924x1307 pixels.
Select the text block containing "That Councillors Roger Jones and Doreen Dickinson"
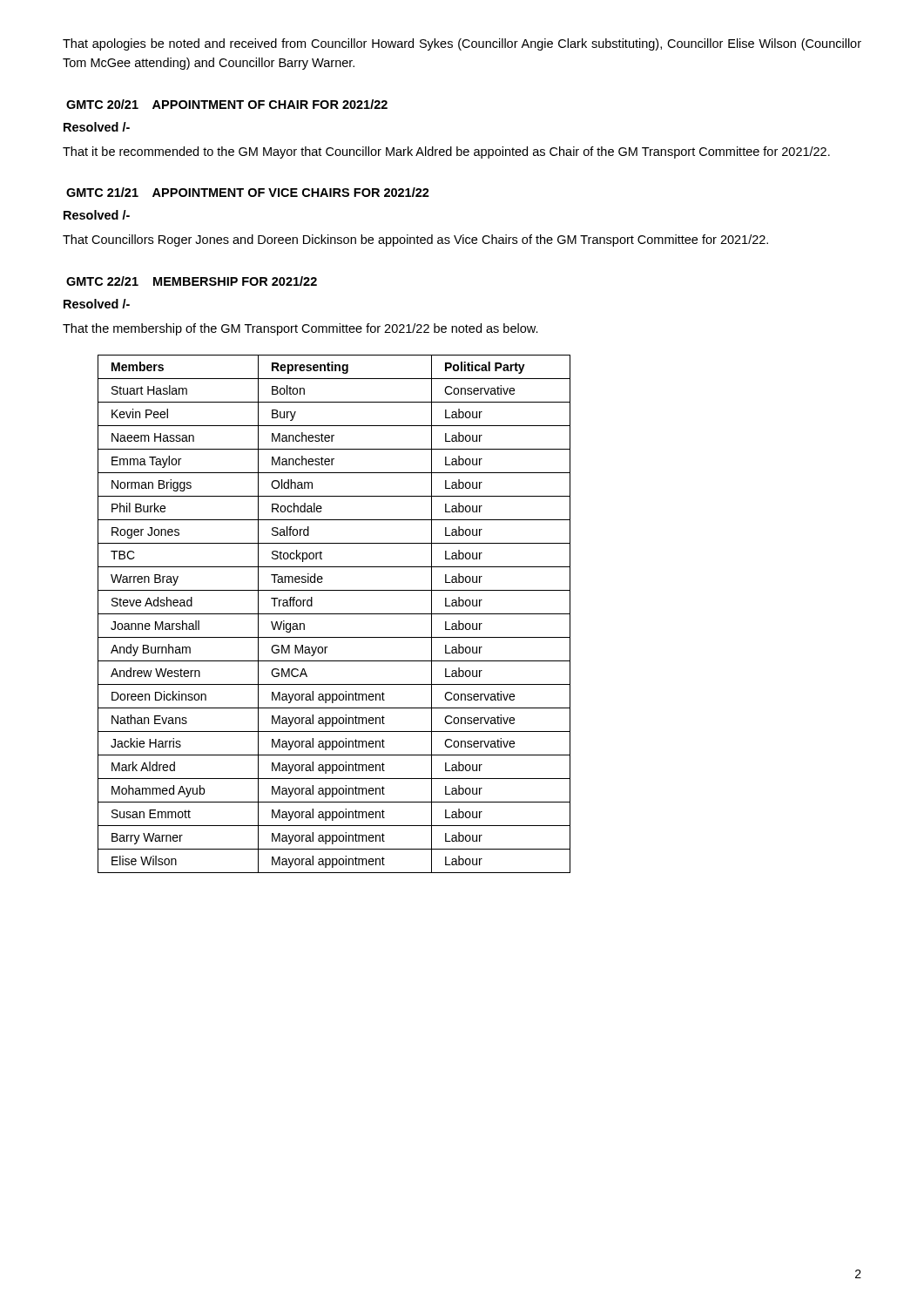pos(416,240)
